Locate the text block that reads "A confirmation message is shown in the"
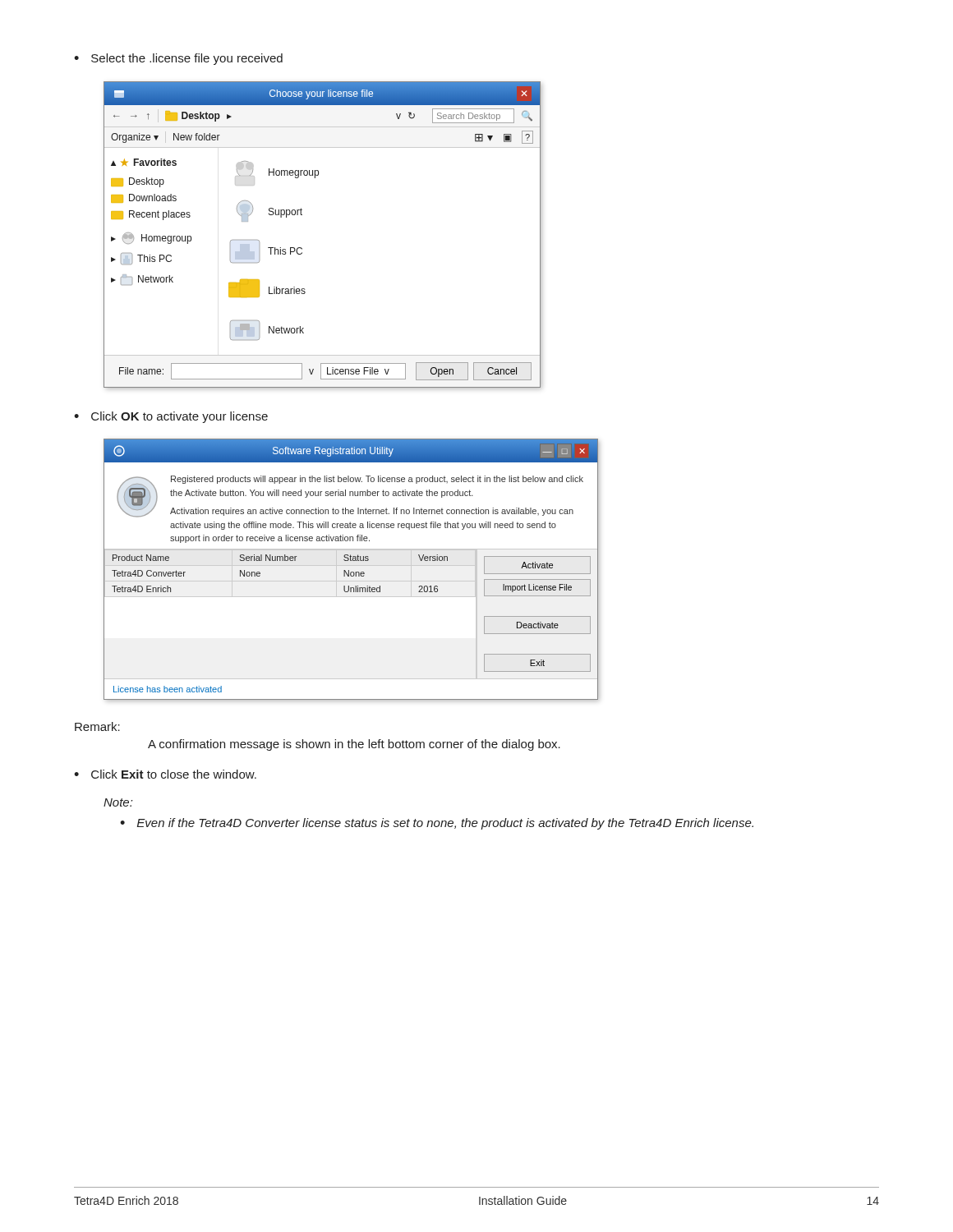This screenshot has height=1232, width=953. click(x=354, y=743)
